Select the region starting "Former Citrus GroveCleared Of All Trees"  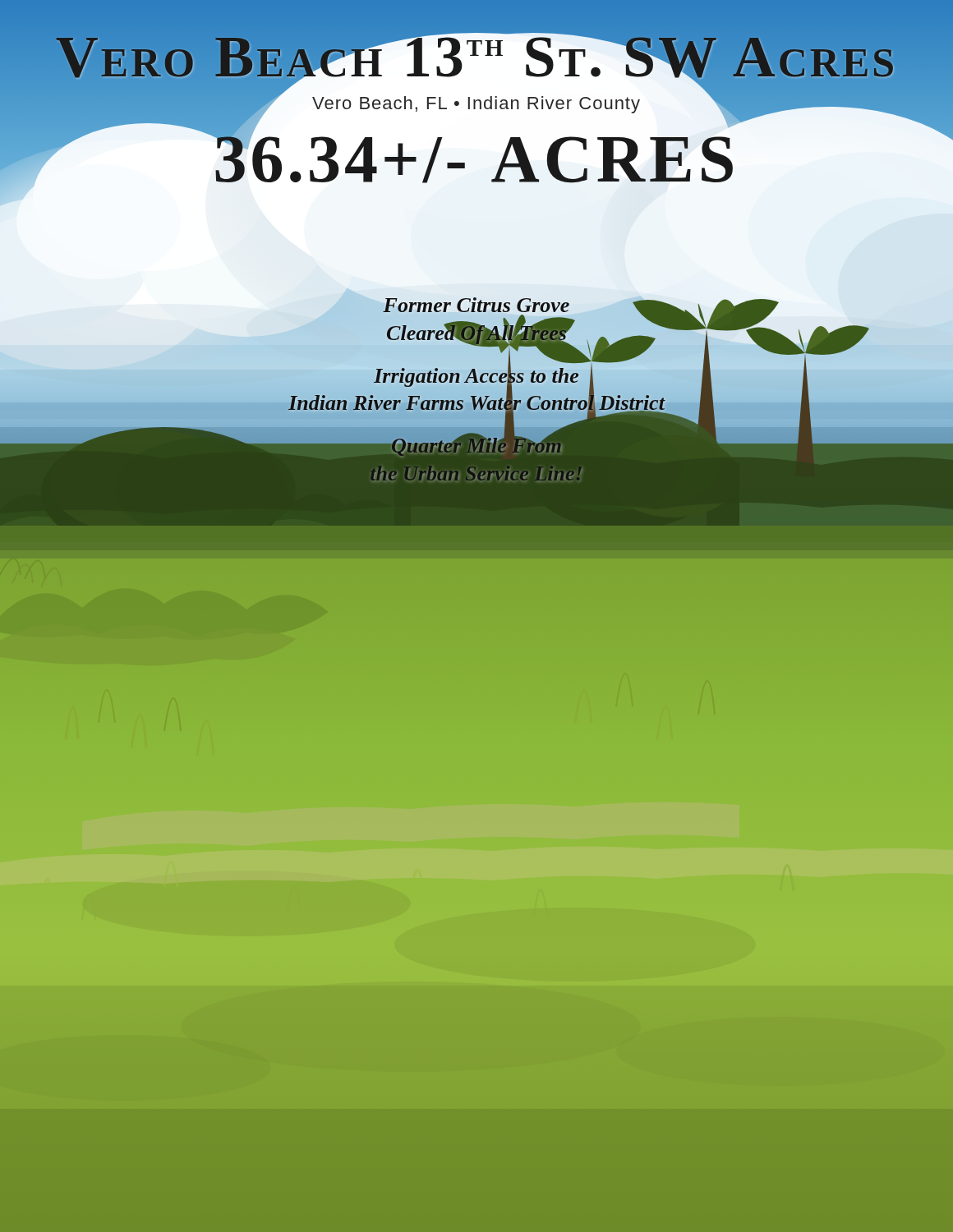pos(476,319)
